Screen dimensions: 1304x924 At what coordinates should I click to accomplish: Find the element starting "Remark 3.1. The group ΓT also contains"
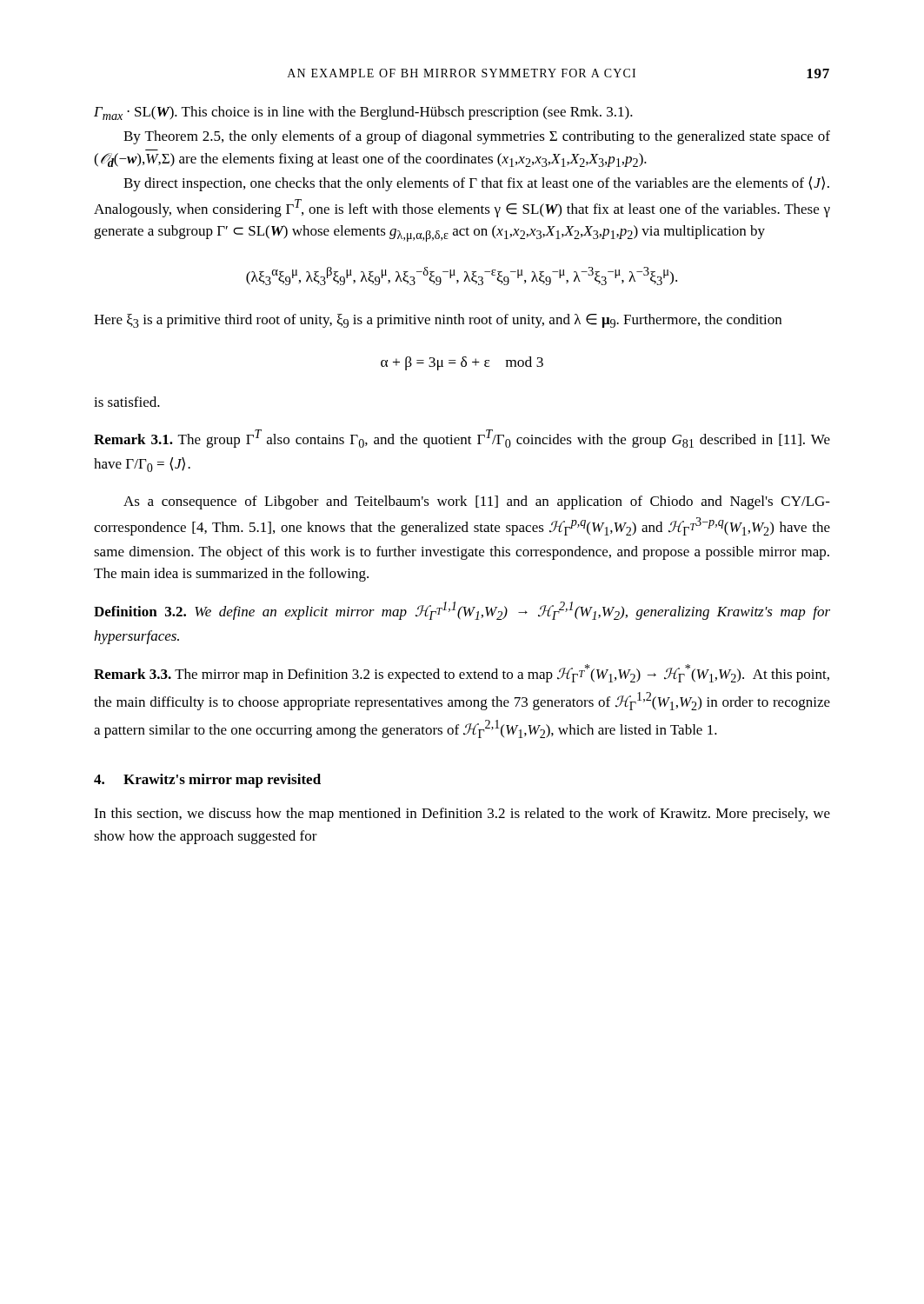462,451
